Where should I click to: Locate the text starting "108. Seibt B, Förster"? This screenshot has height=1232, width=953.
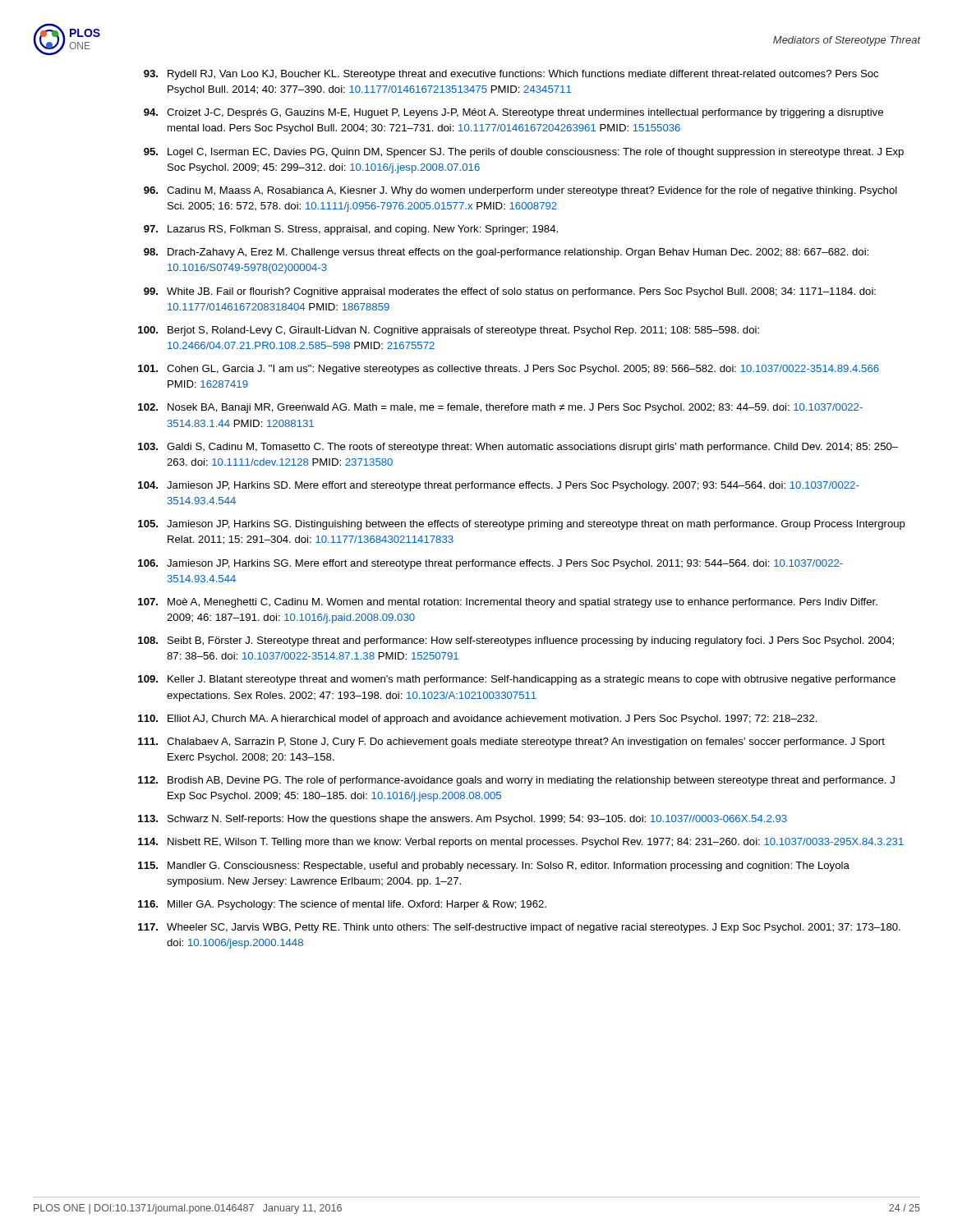[x=518, y=648]
